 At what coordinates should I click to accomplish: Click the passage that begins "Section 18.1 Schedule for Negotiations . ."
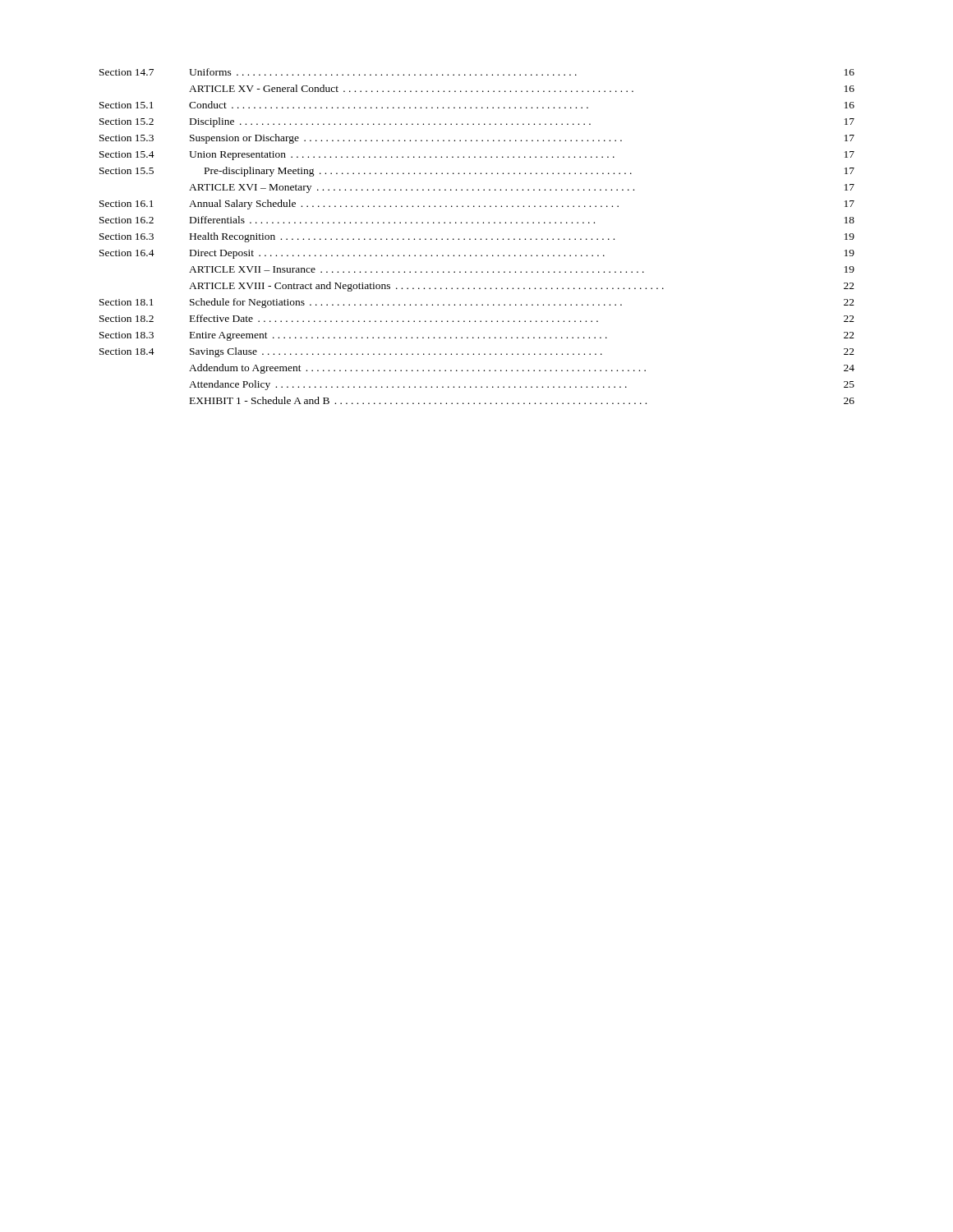pos(476,302)
